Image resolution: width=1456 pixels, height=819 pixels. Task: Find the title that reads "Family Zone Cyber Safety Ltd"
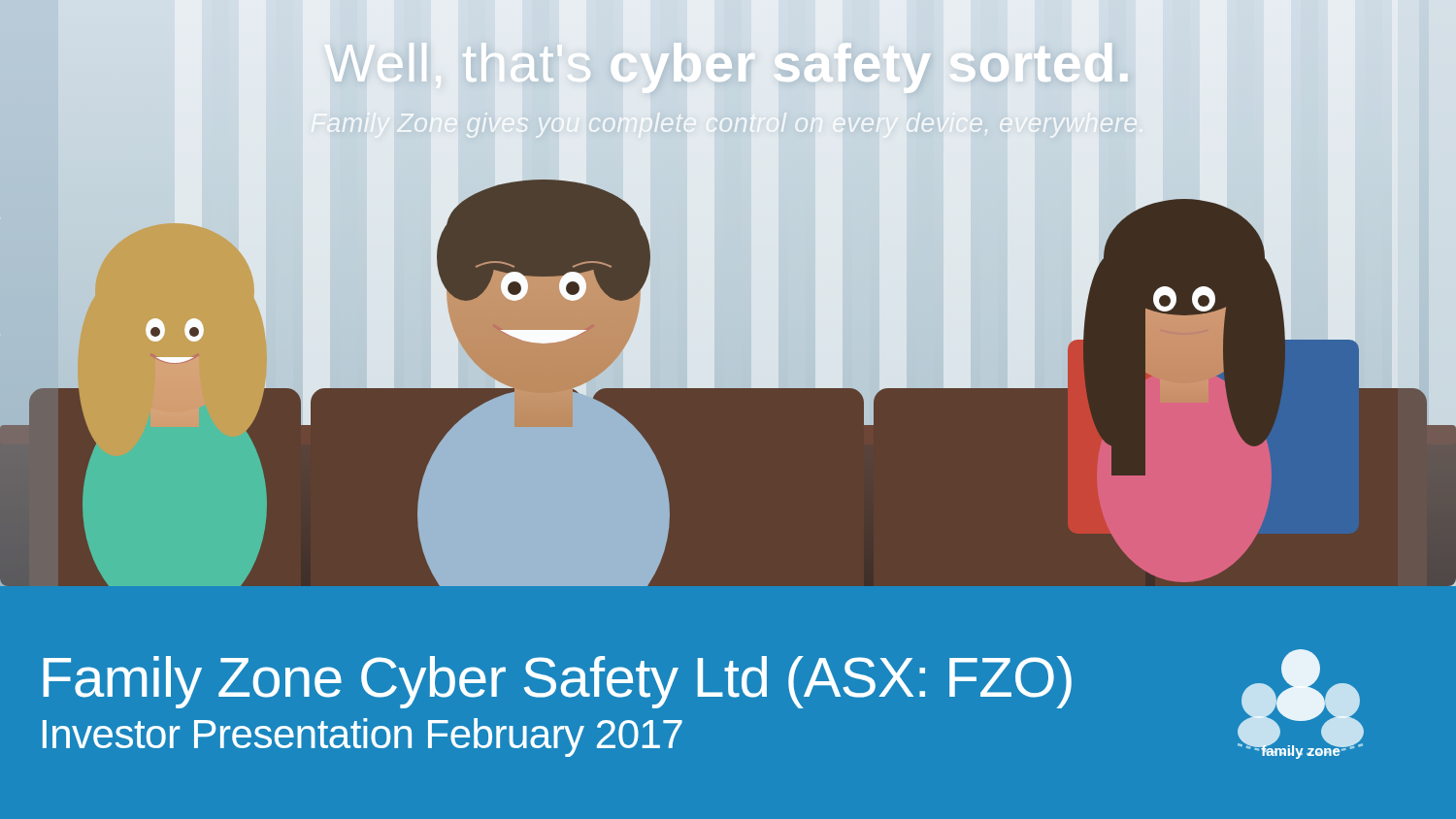(557, 703)
